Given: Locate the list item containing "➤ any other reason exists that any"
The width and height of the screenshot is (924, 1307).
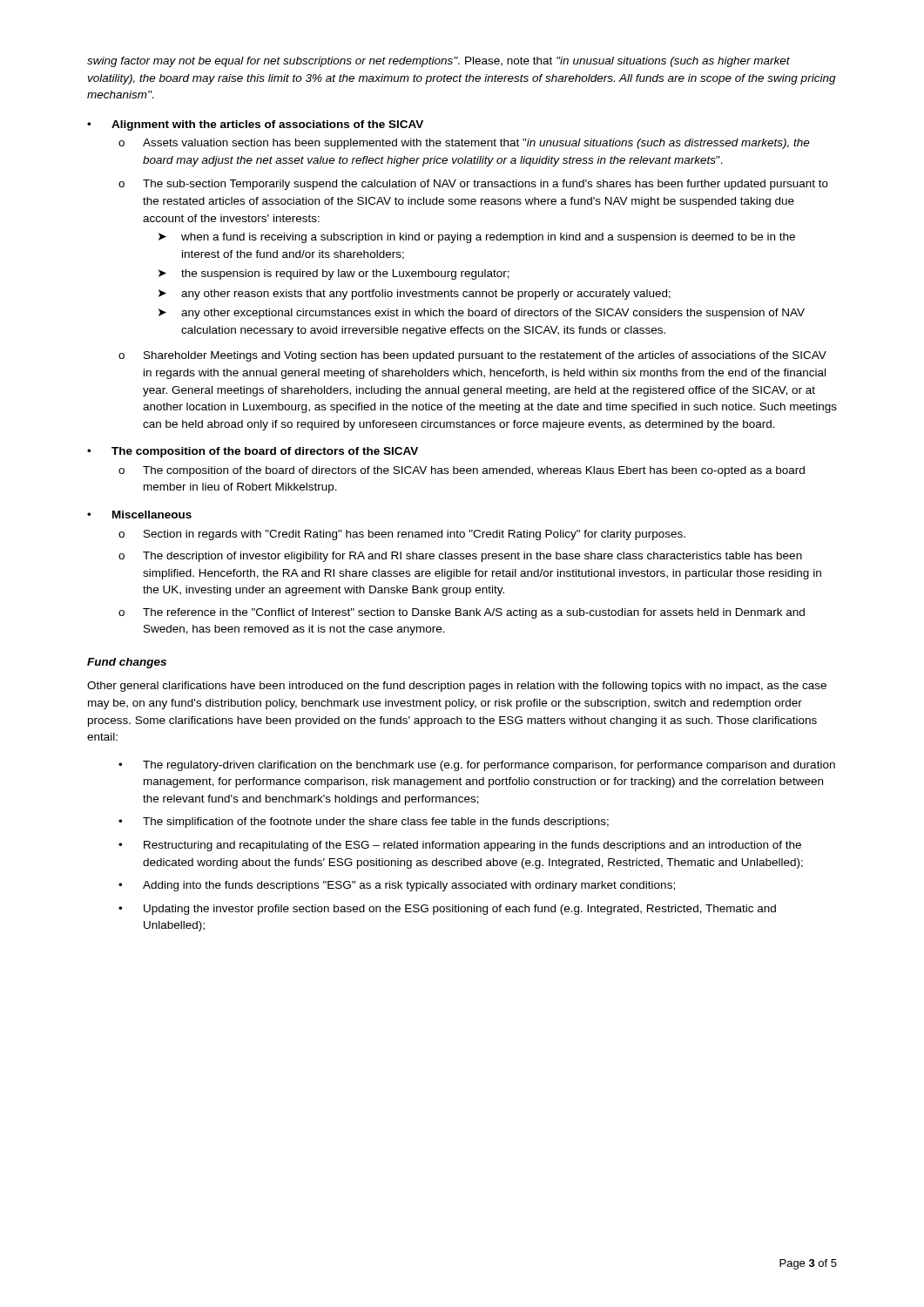Looking at the screenshot, I should [x=497, y=293].
